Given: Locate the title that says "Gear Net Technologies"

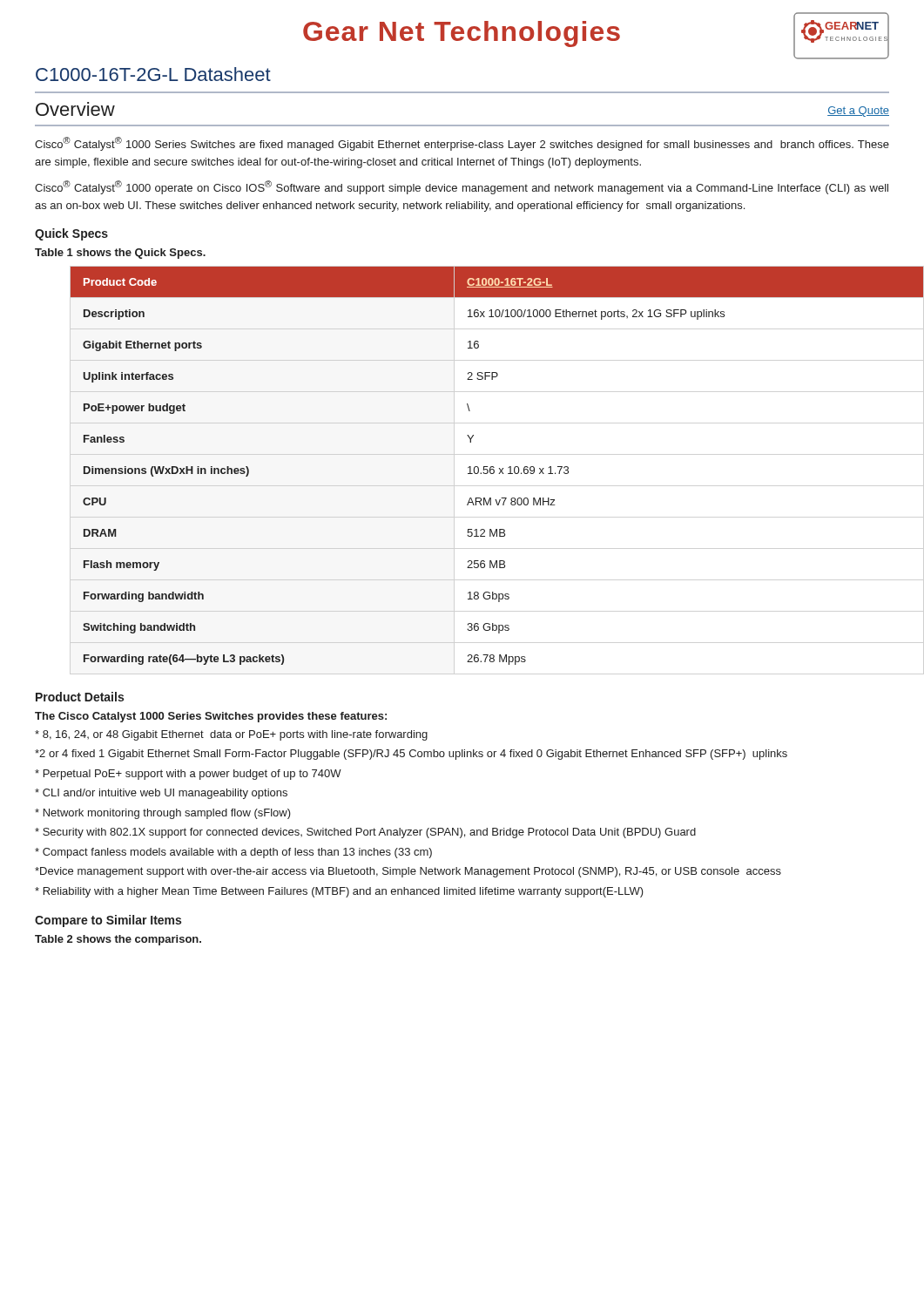Looking at the screenshot, I should tap(462, 32).
